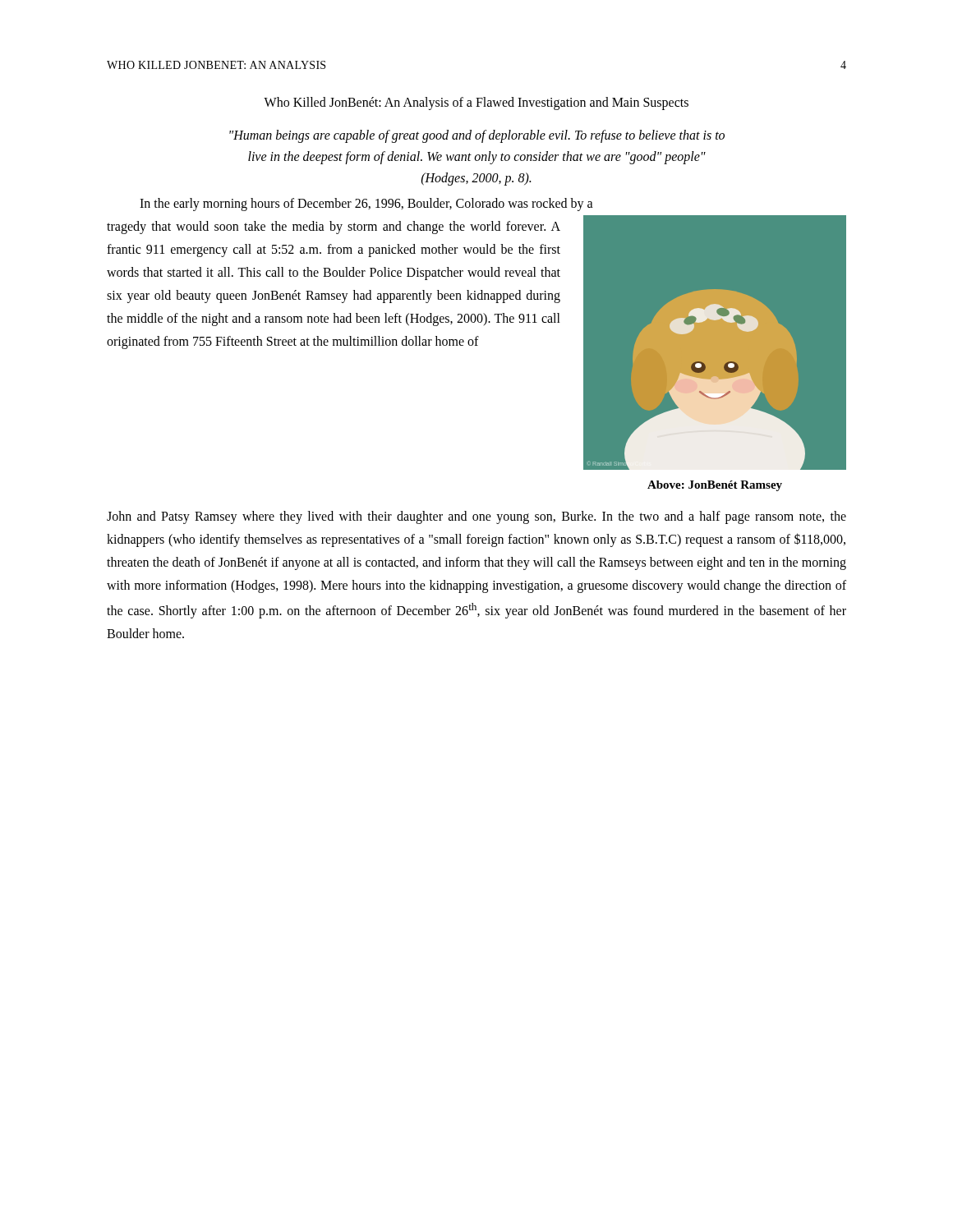Click the passage that begins "John and Patsy"

pos(476,575)
